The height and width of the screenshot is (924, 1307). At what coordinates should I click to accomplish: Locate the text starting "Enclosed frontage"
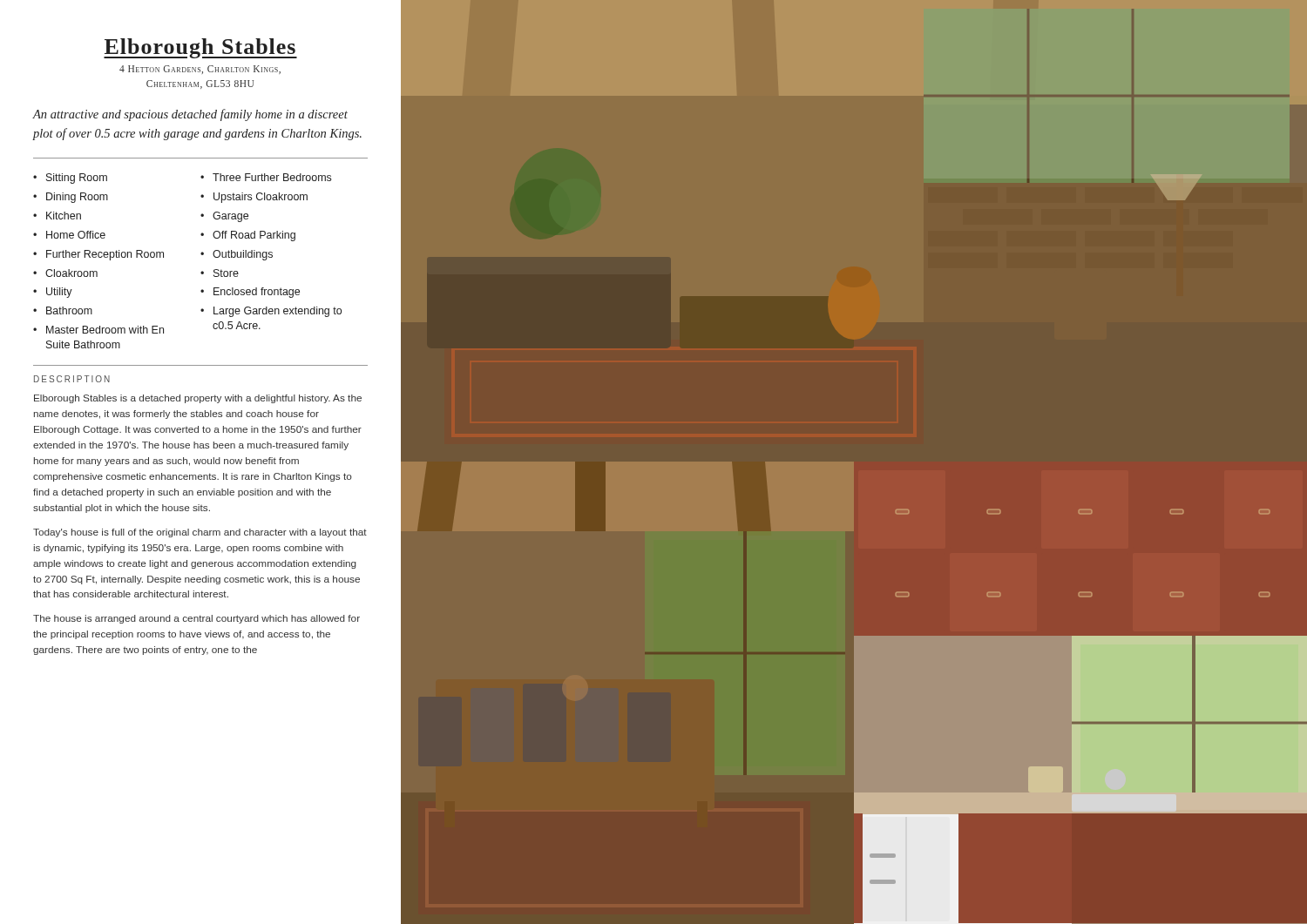coord(256,292)
